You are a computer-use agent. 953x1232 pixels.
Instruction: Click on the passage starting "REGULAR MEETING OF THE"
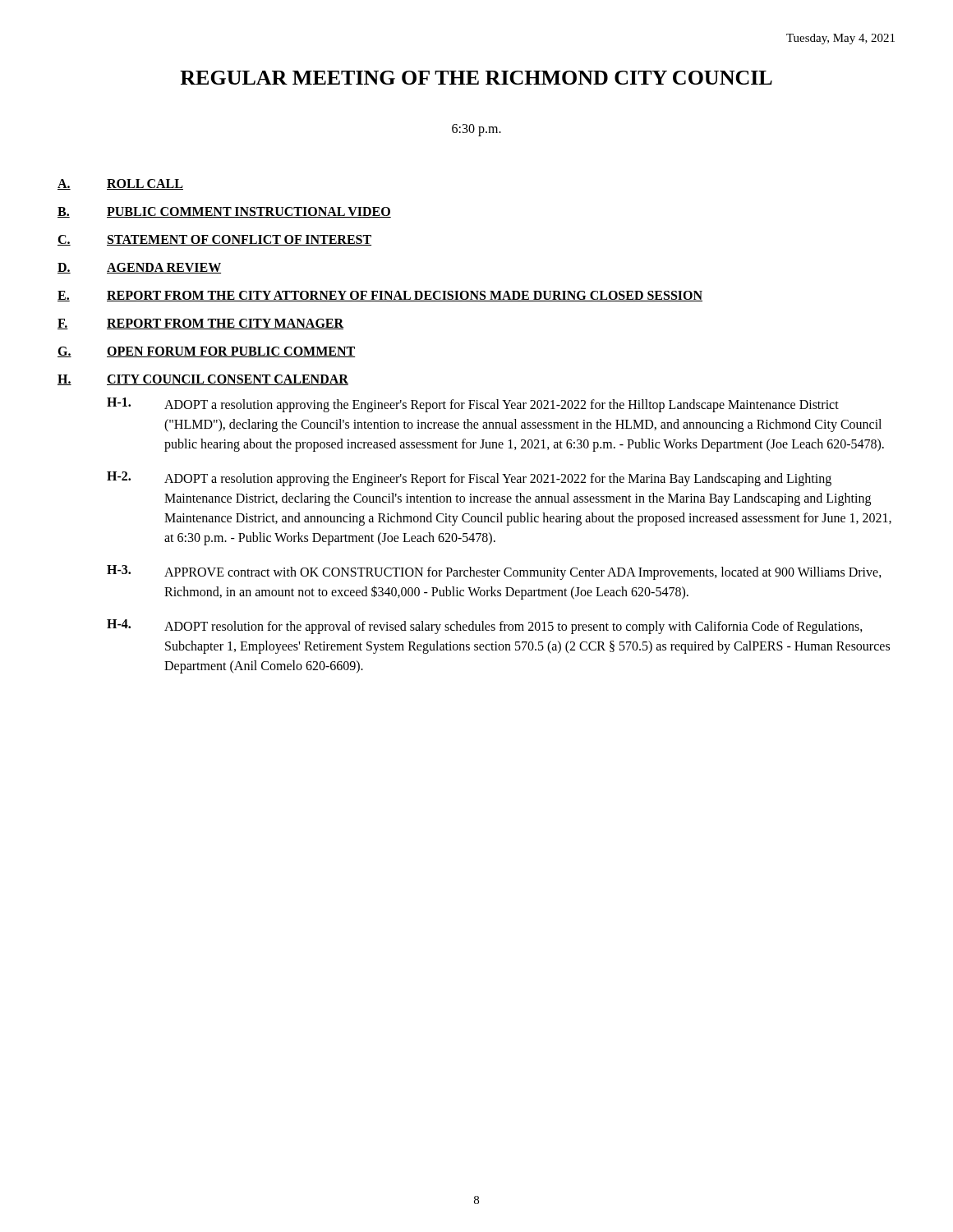pyautogui.click(x=476, y=78)
